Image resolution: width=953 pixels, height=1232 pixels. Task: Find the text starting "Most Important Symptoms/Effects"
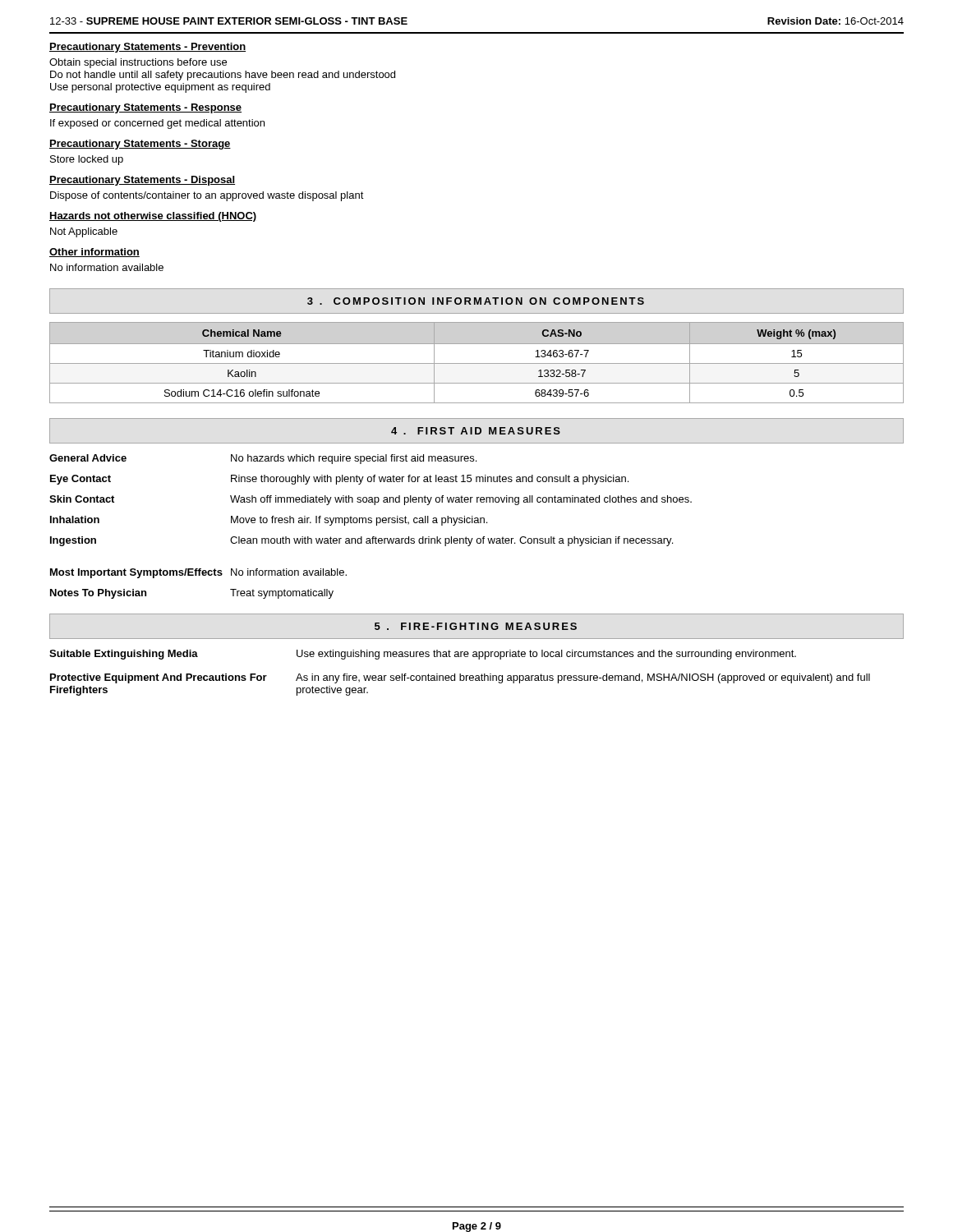tap(198, 573)
